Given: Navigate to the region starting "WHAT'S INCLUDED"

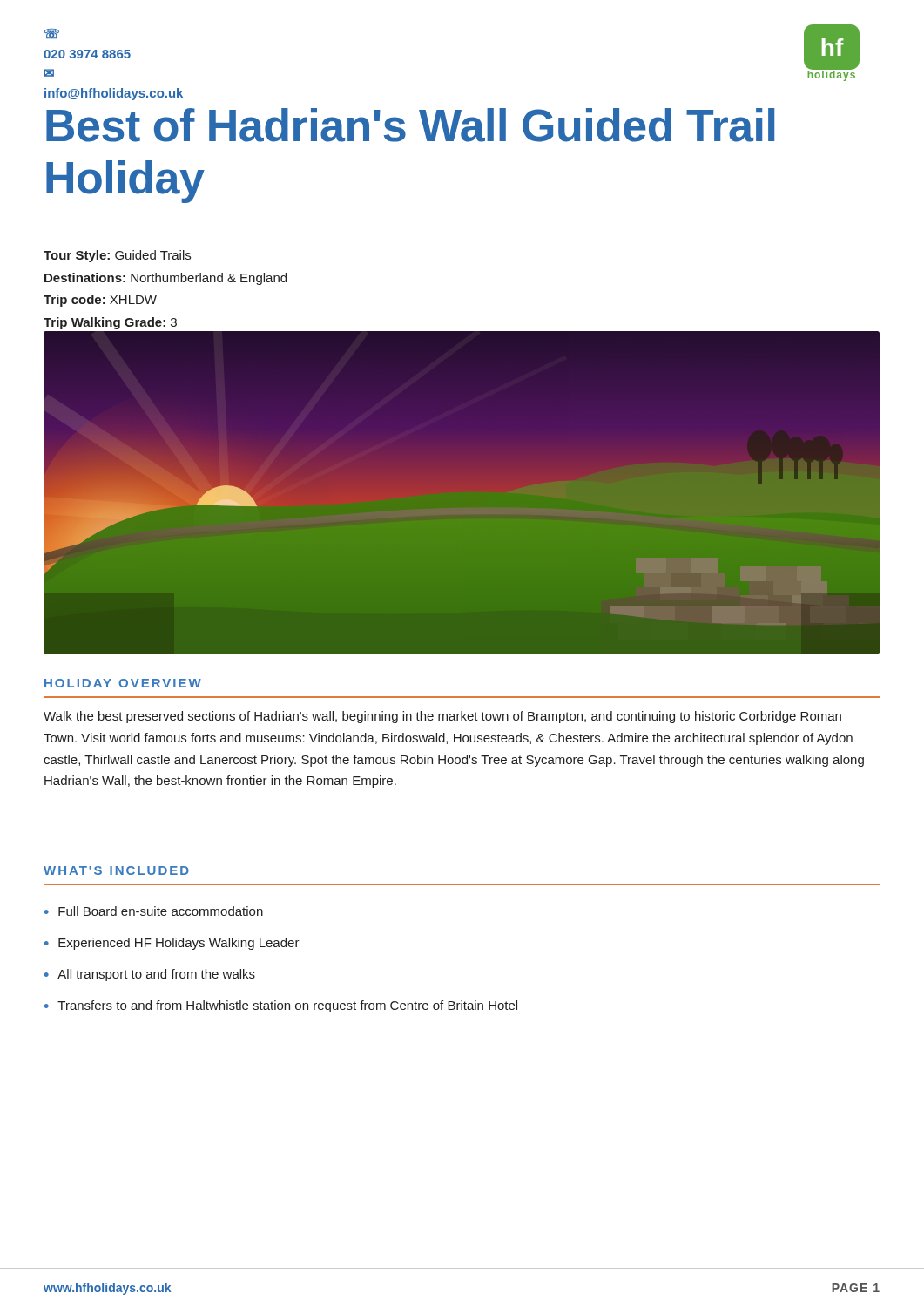Looking at the screenshot, I should point(117,870).
